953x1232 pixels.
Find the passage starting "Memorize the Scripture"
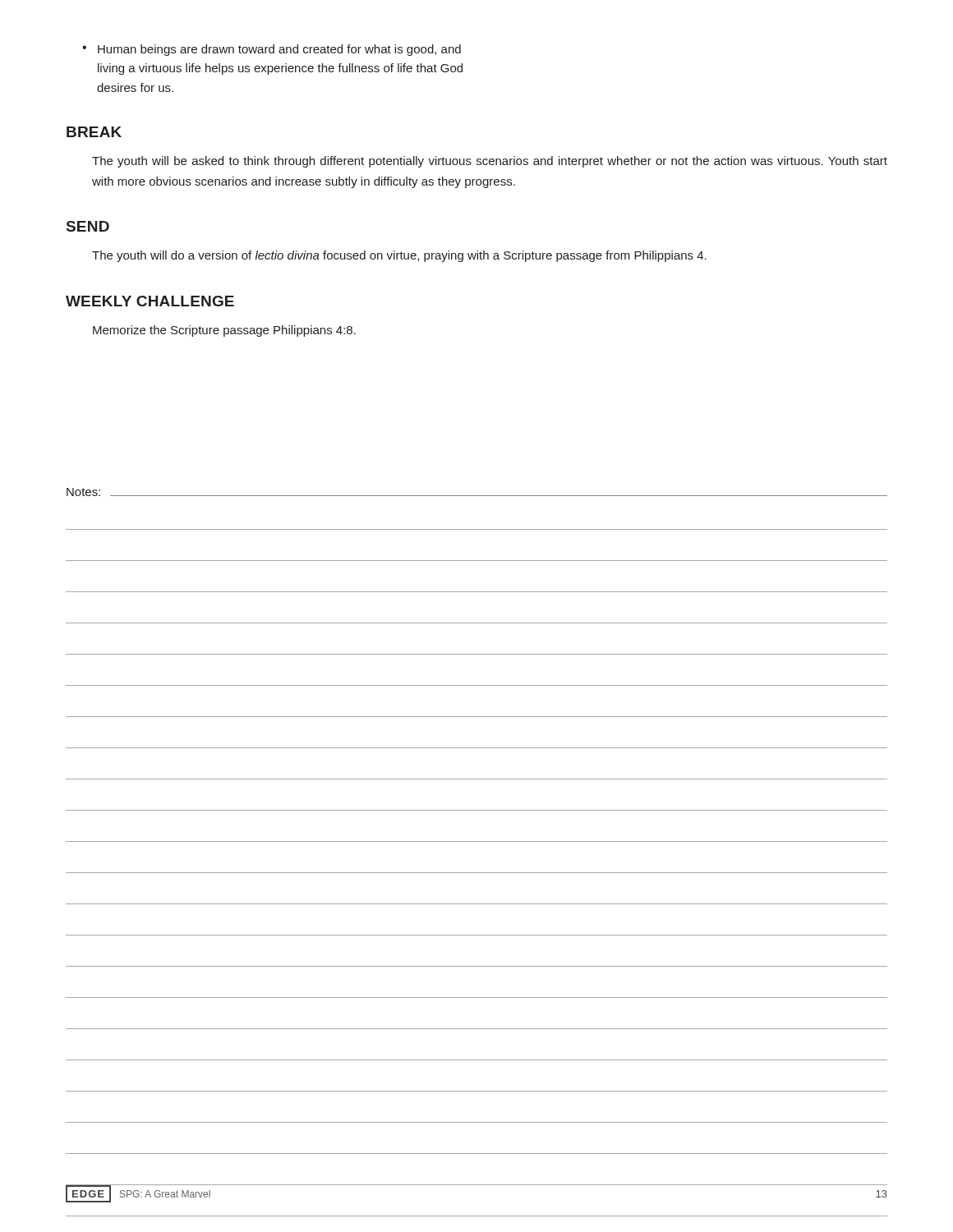pos(224,330)
